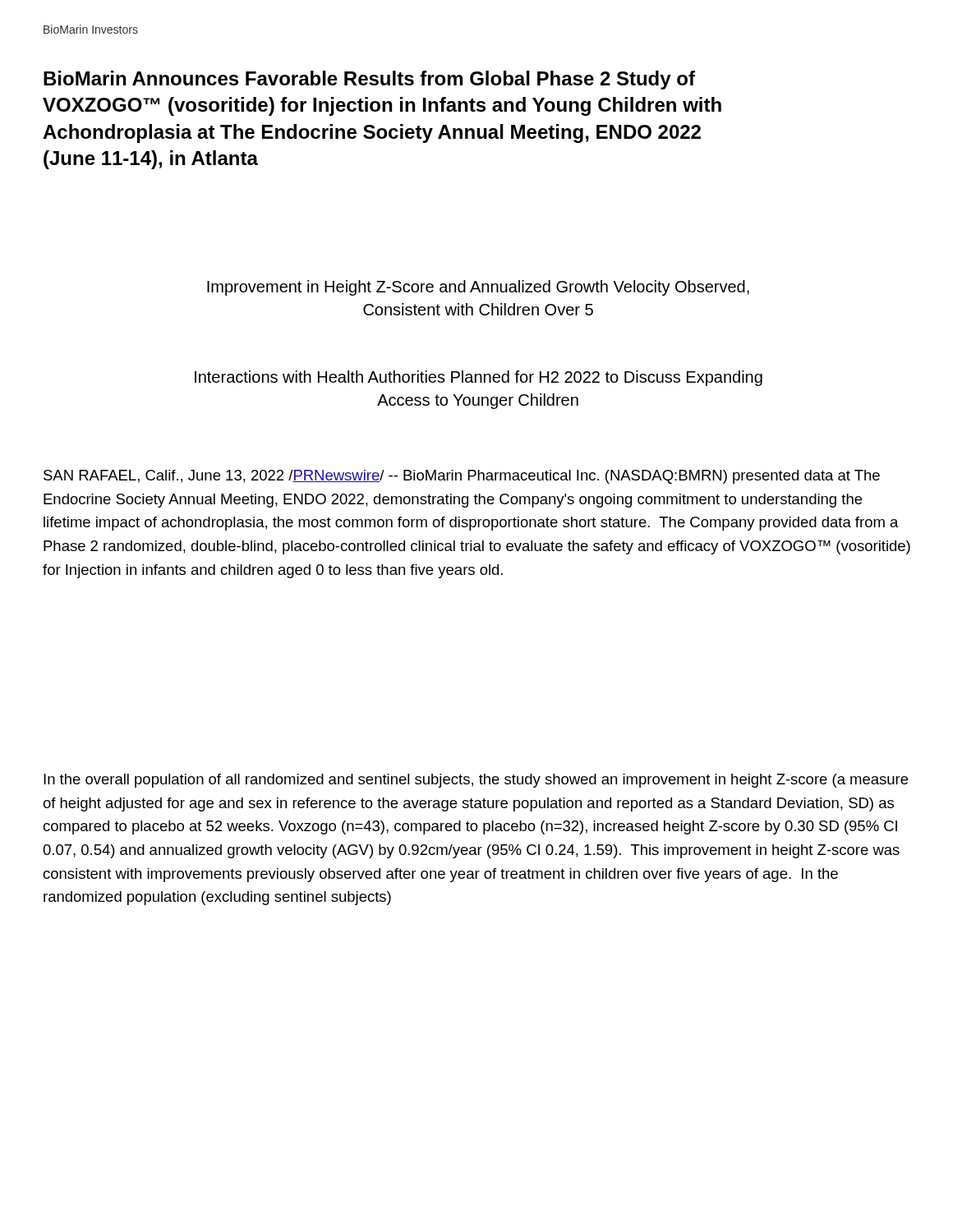The height and width of the screenshot is (1232, 953).
Task: Navigate to the text starting "Interactions with Health Authorities"
Action: (x=478, y=389)
